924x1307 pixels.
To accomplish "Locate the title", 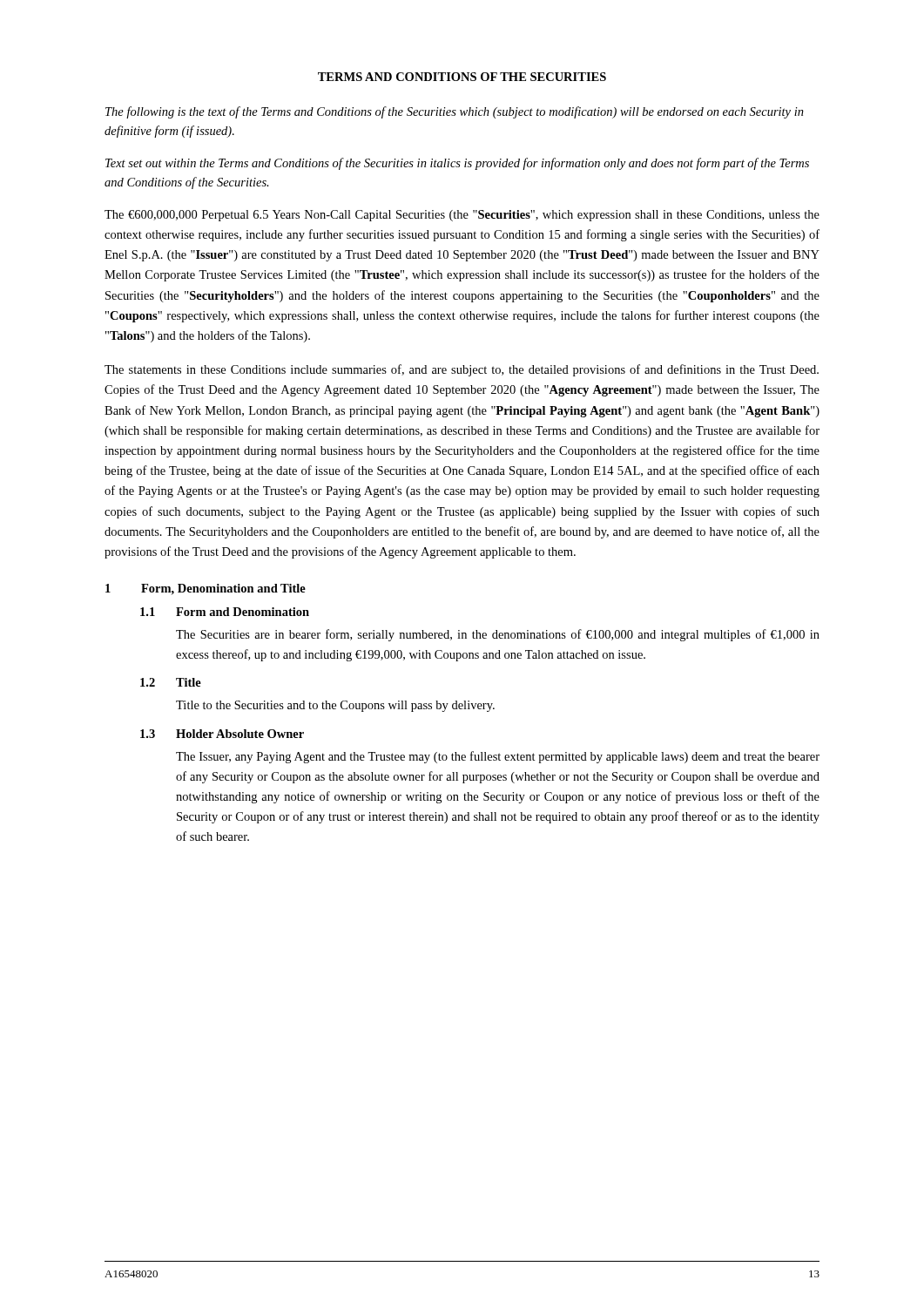I will point(462,77).
